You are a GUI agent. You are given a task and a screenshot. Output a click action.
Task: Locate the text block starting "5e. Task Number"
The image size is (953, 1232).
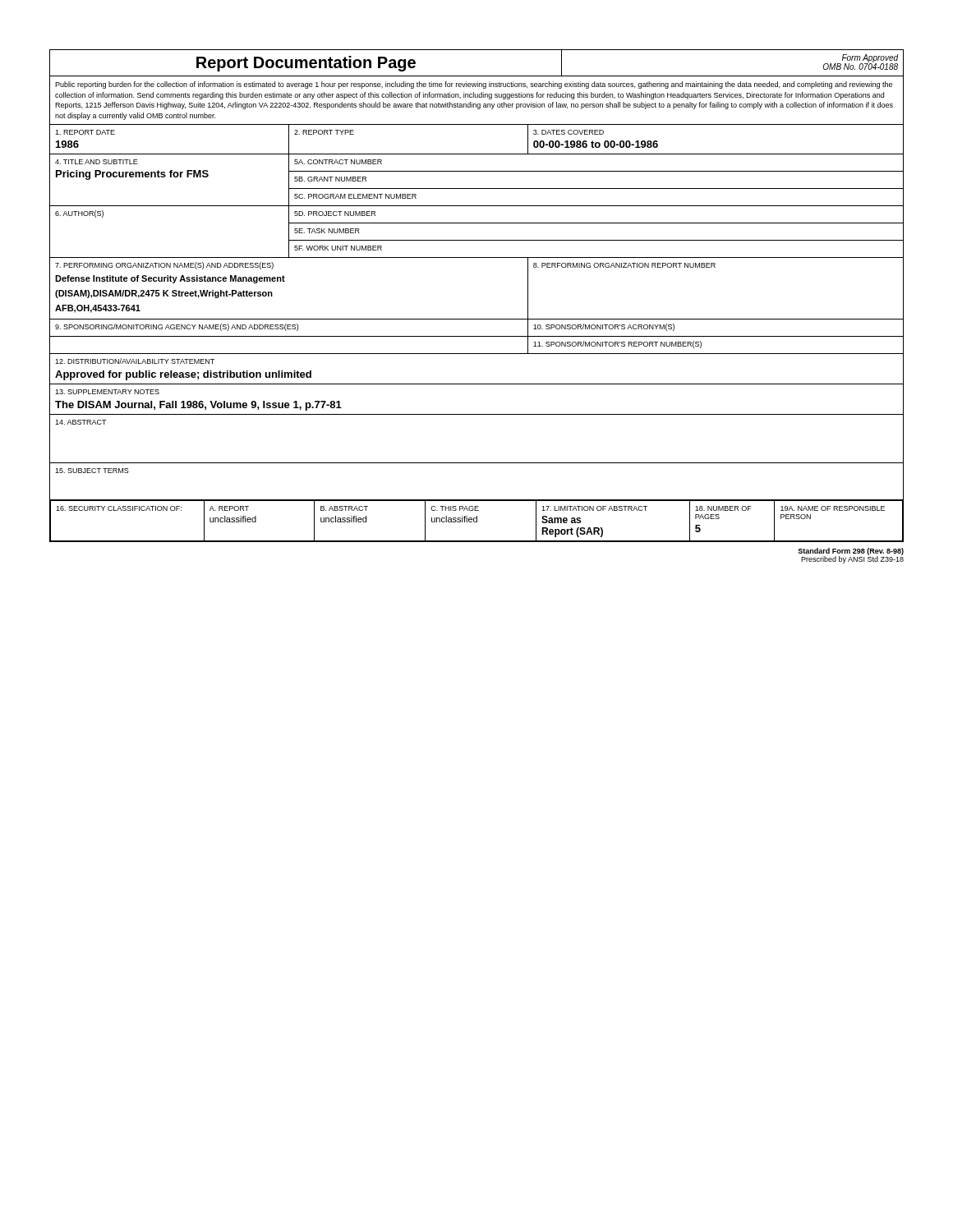pyautogui.click(x=596, y=231)
